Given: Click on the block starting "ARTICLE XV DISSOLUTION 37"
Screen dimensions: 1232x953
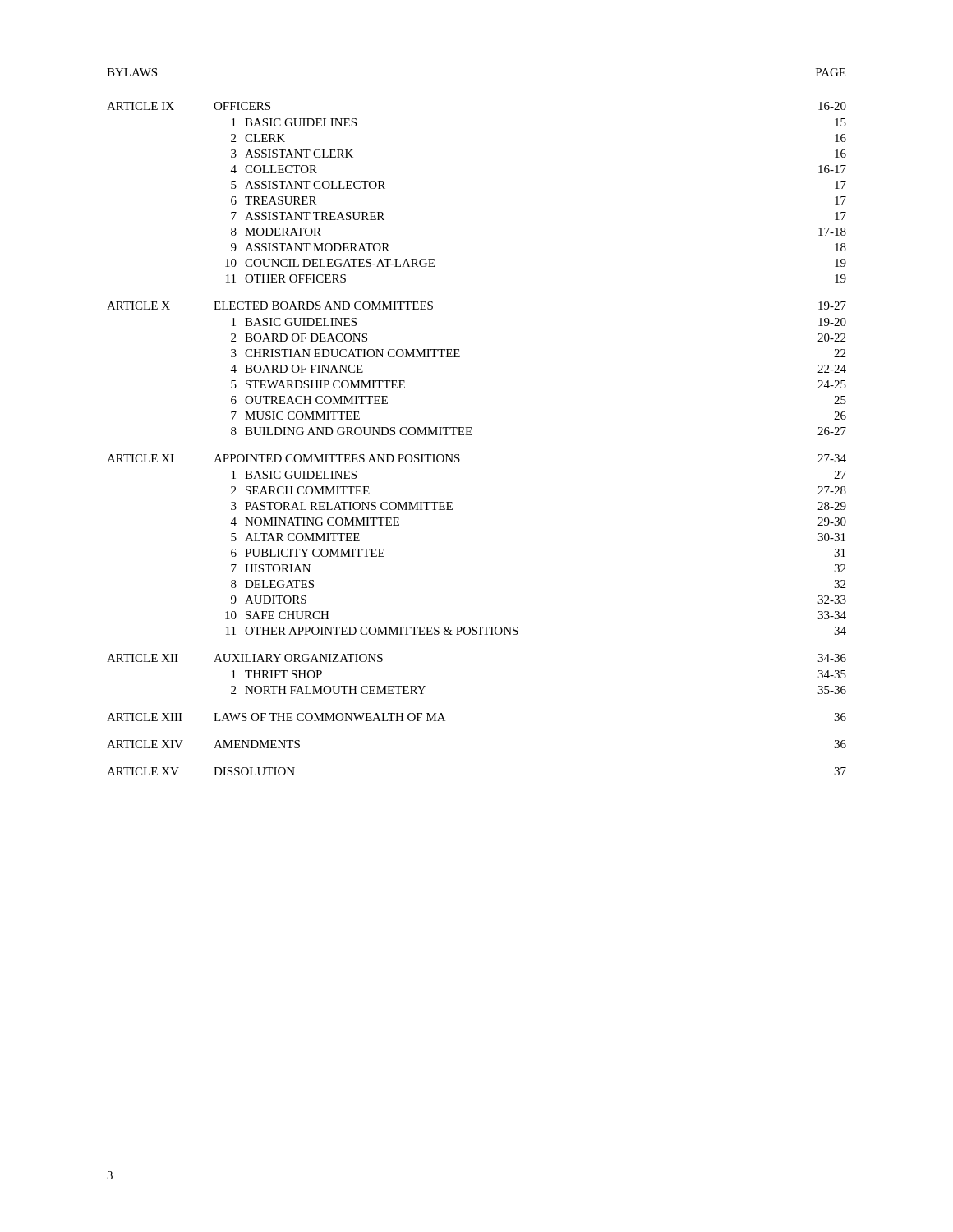Looking at the screenshot, I should click(x=145, y=771).
